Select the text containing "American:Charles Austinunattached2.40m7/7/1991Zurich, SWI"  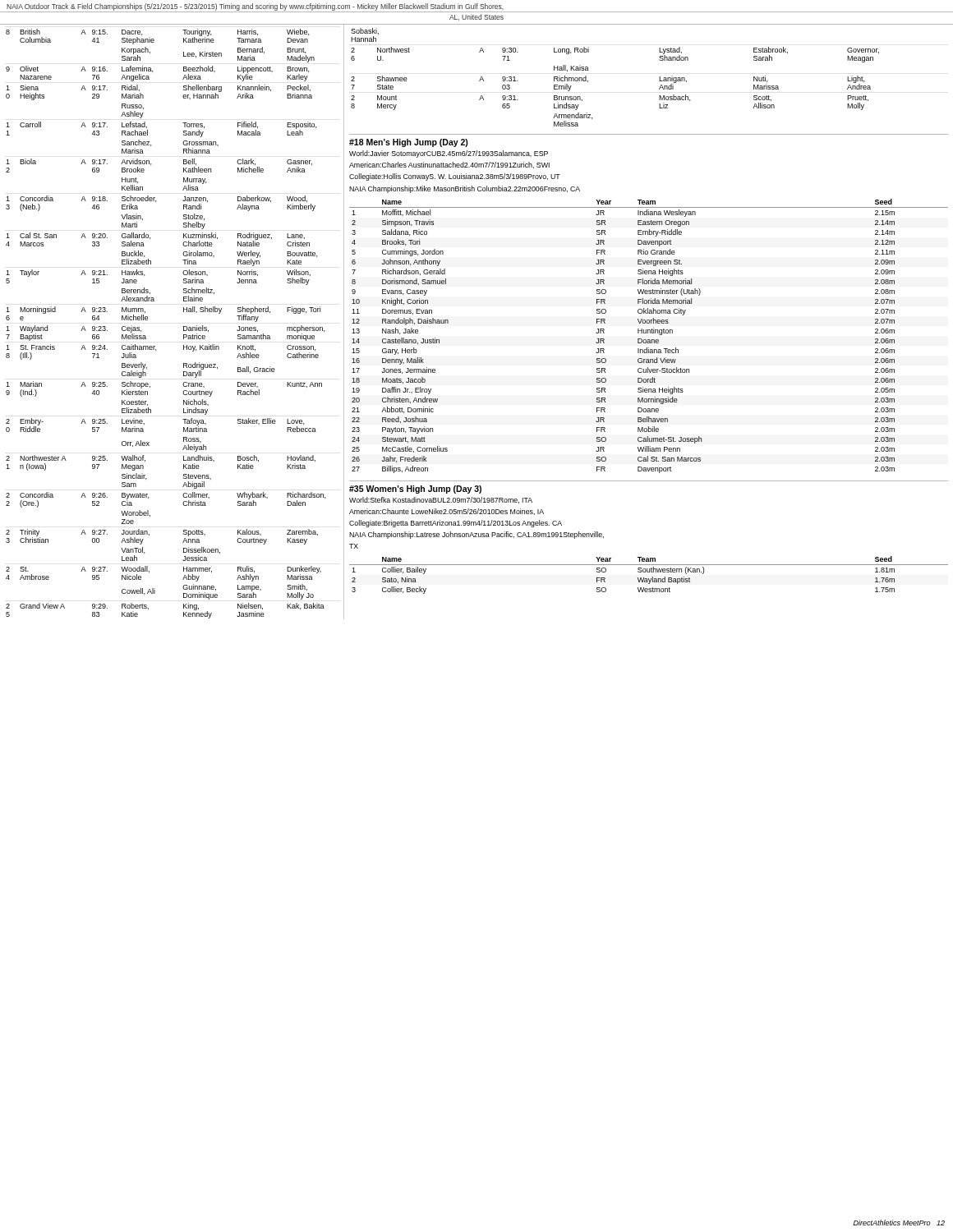click(x=450, y=165)
